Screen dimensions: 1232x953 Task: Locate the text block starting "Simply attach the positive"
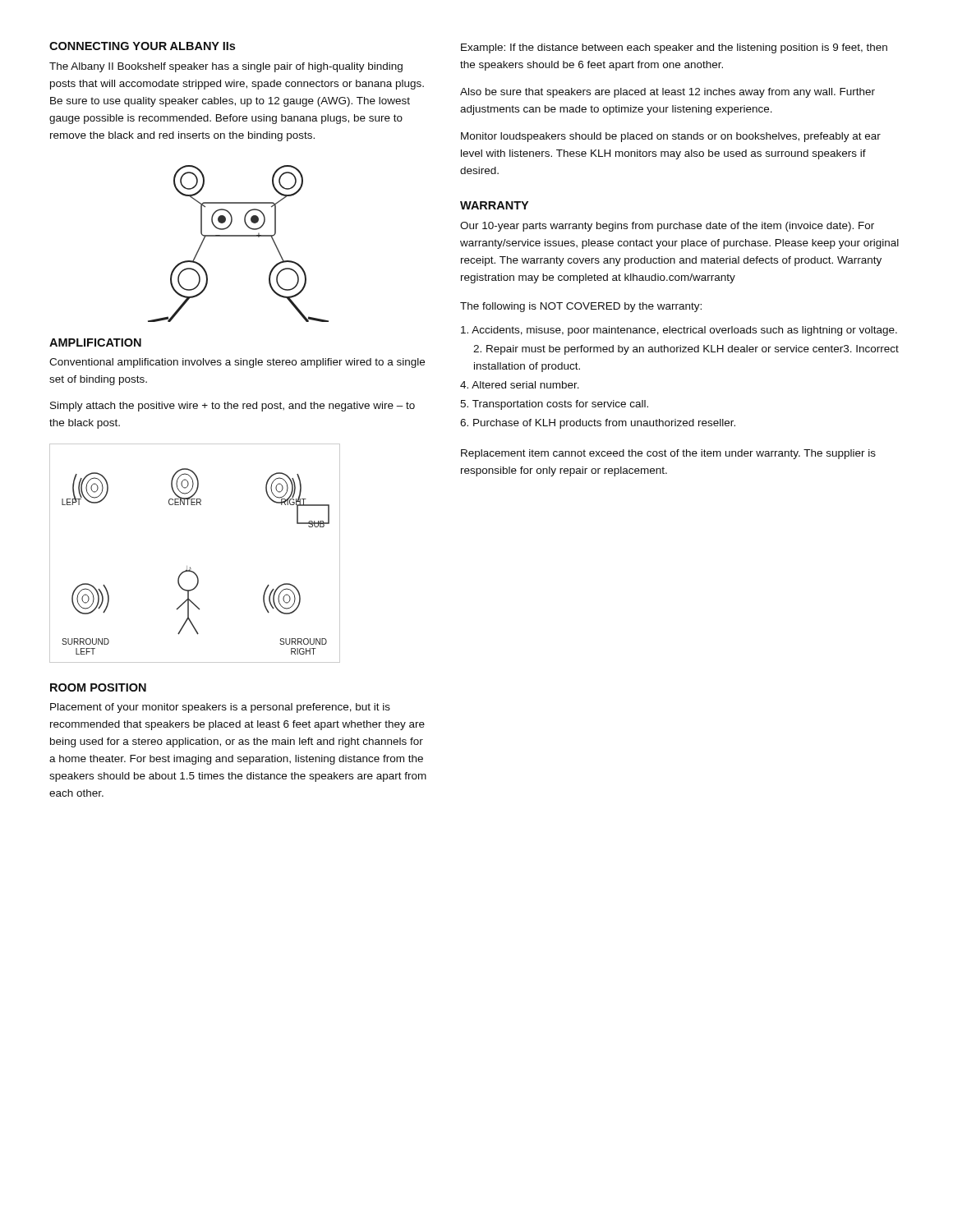[x=232, y=414]
